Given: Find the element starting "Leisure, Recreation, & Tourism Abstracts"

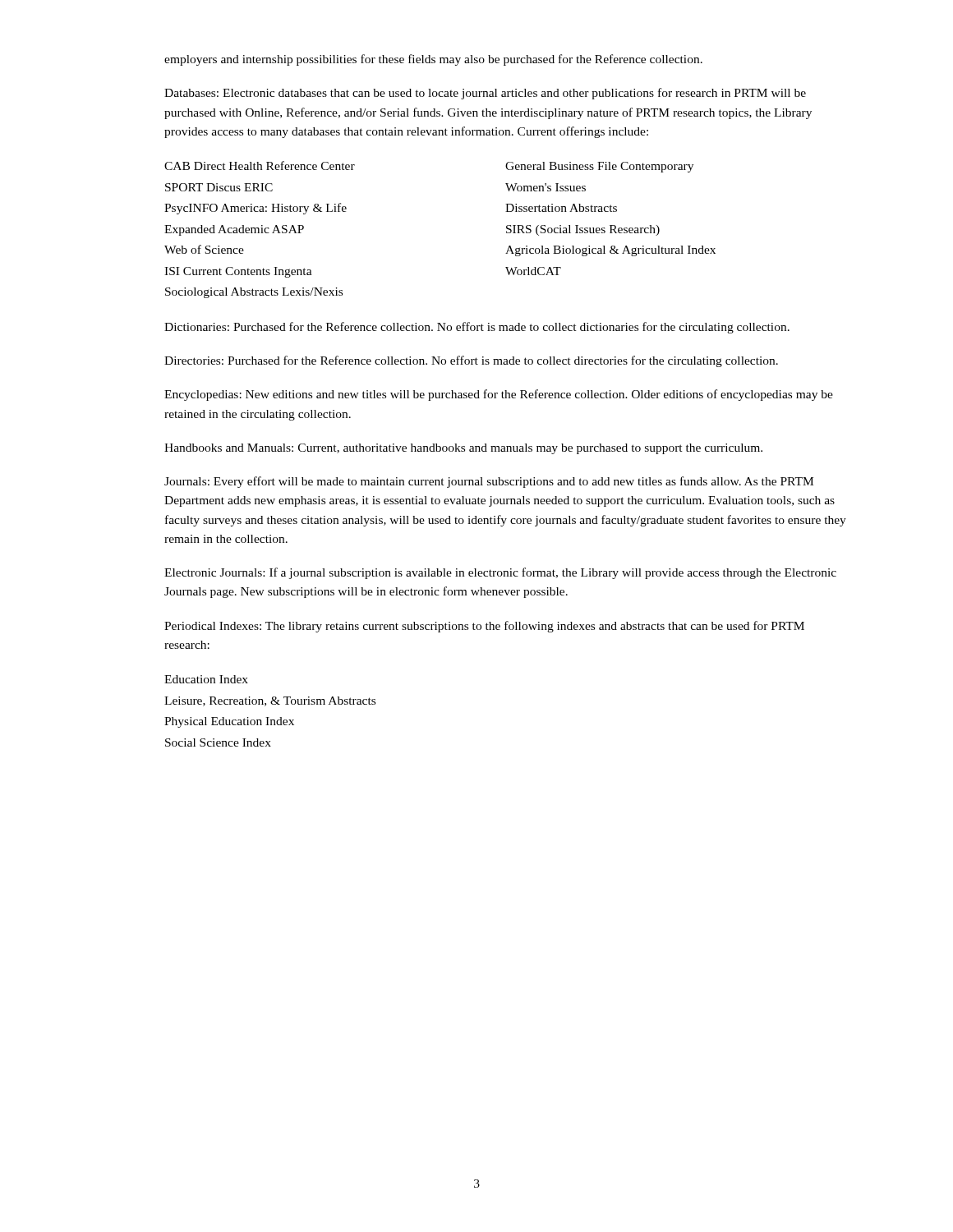Looking at the screenshot, I should point(270,700).
